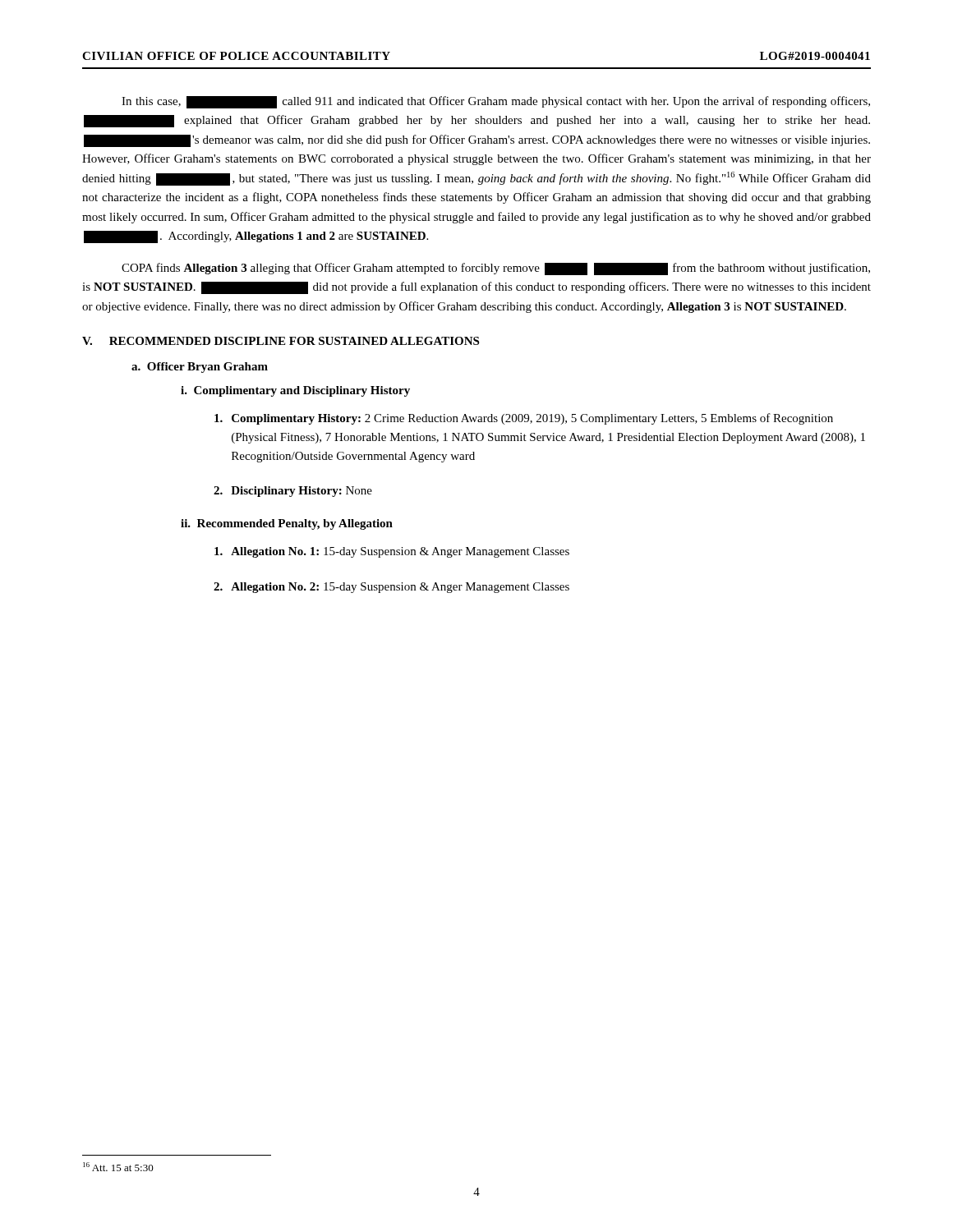Viewport: 953px width, 1232px height.
Task: Point to the block beginning "2. Disciplinary History:"
Action: (x=293, y=490)
